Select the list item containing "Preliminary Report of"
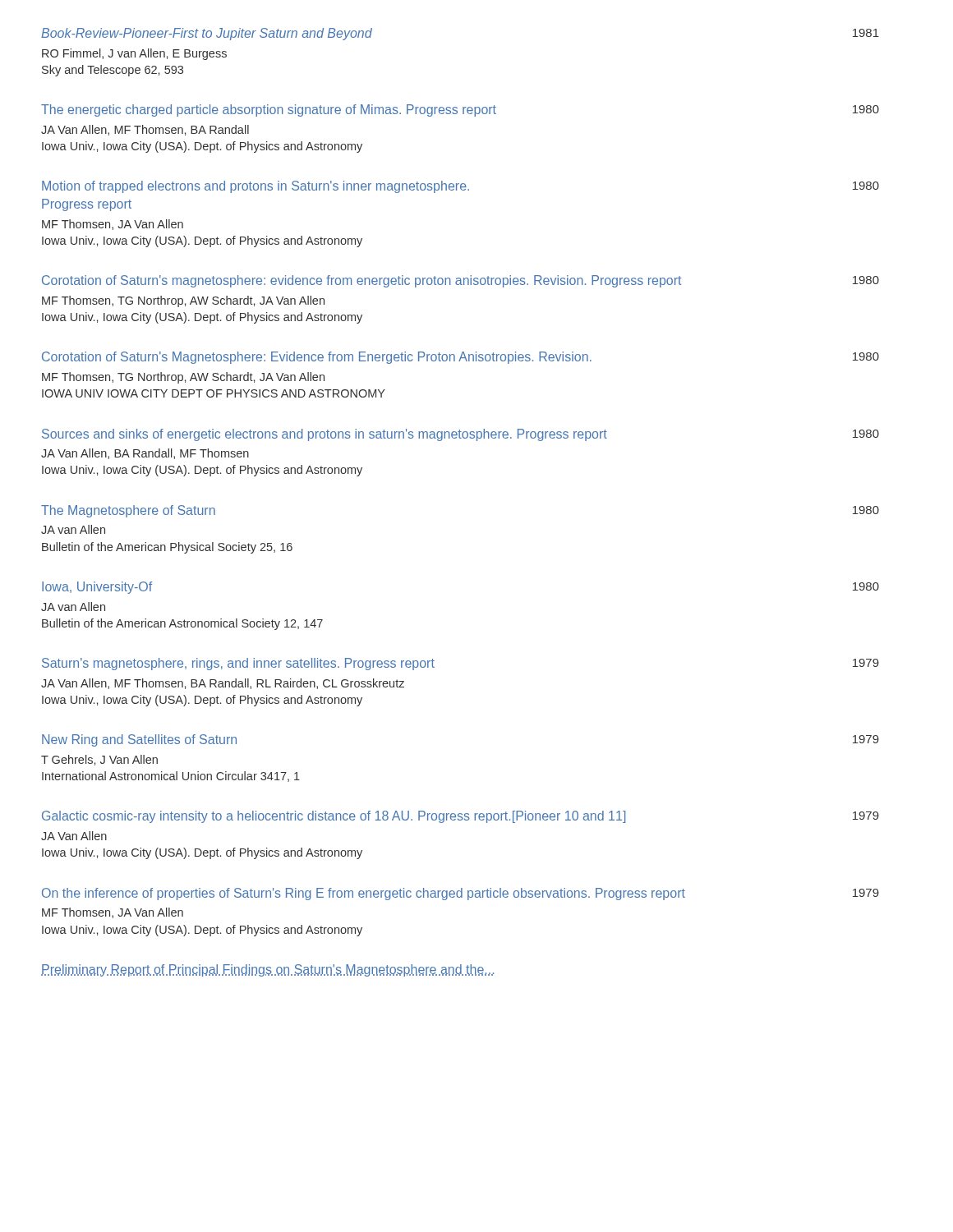Screen dimensions: 1232x953 click(x=460, y=971)
